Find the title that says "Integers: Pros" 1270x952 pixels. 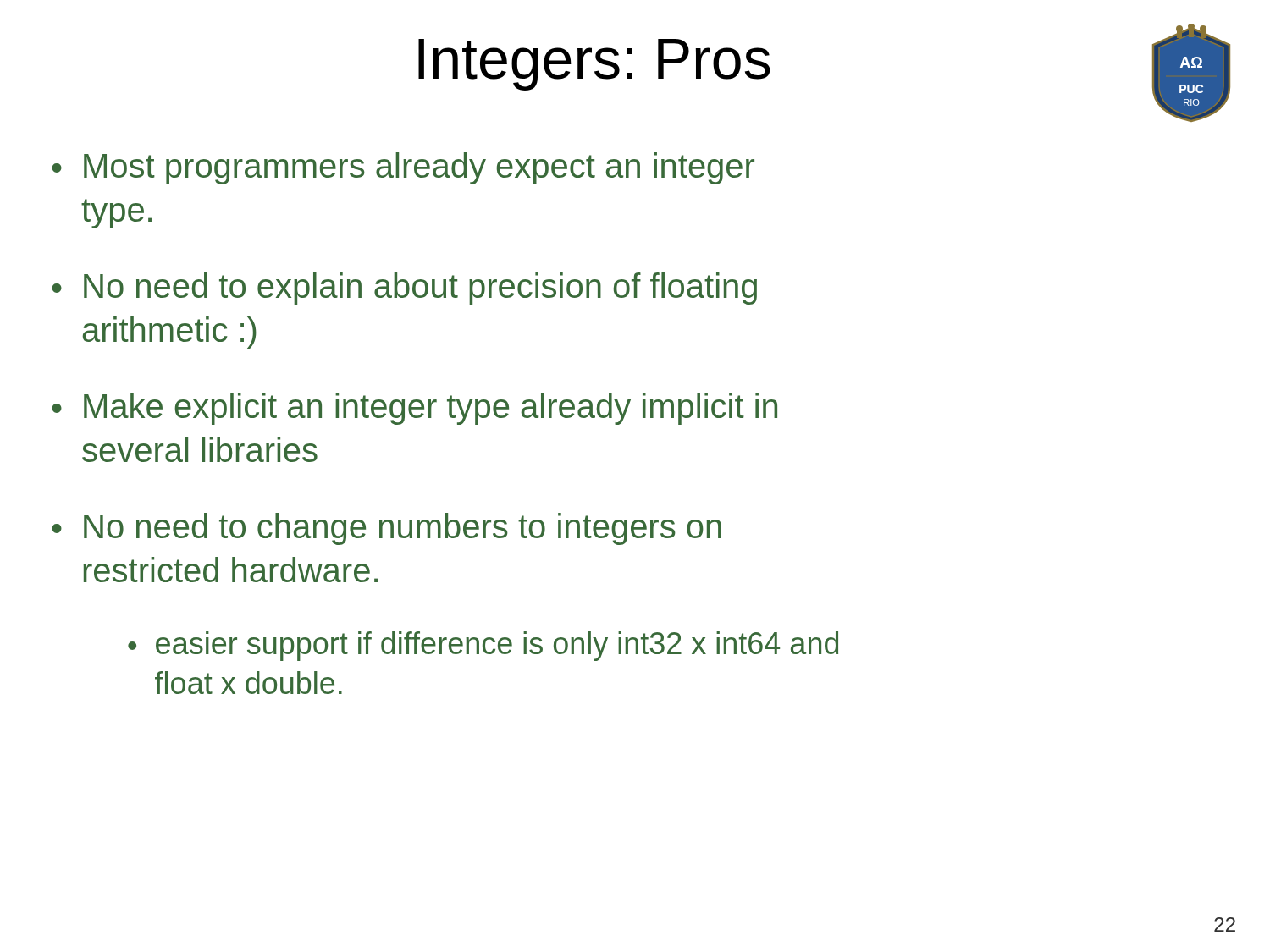tap(593, 58)
